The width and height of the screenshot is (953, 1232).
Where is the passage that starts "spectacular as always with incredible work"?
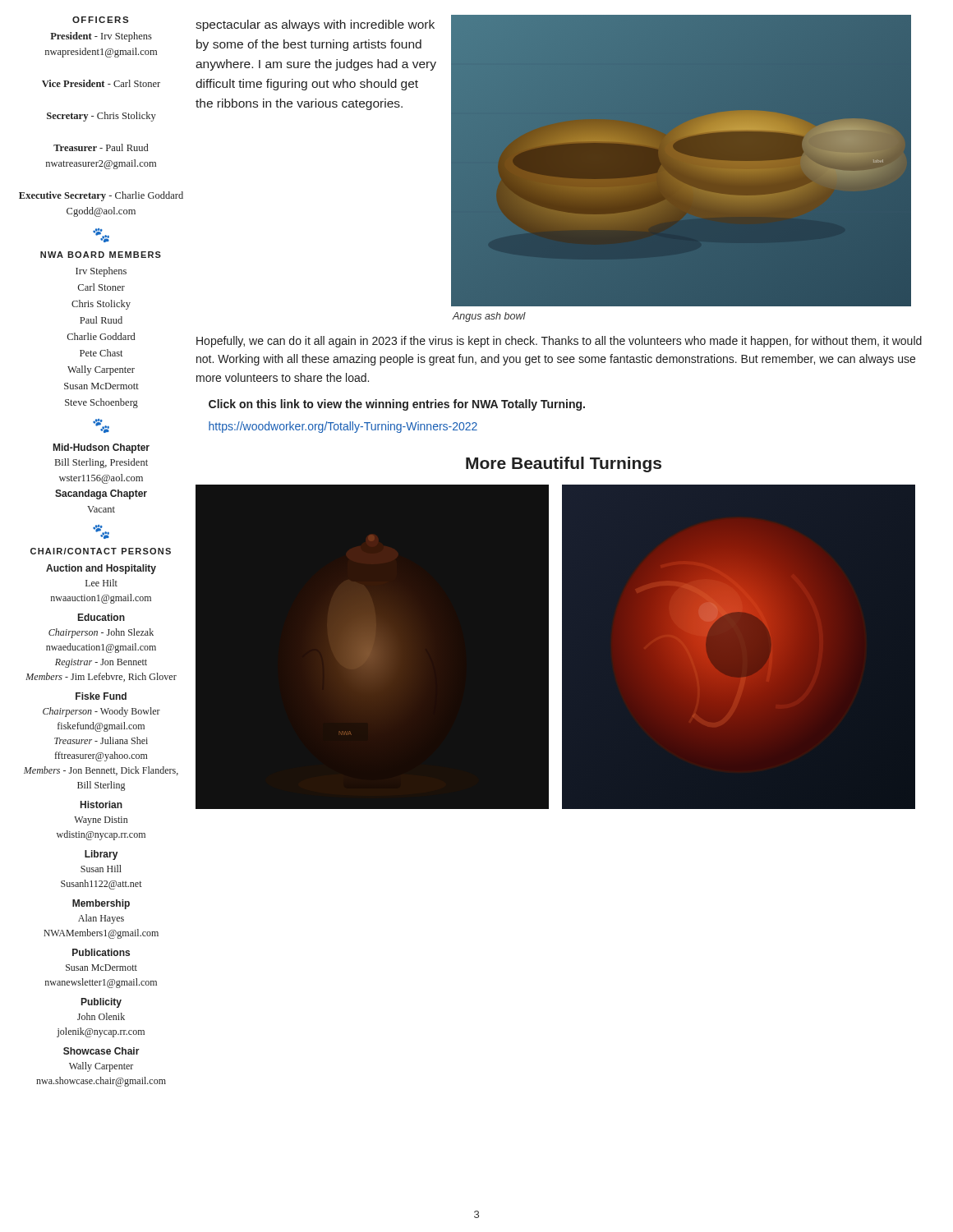pos(316,64)
